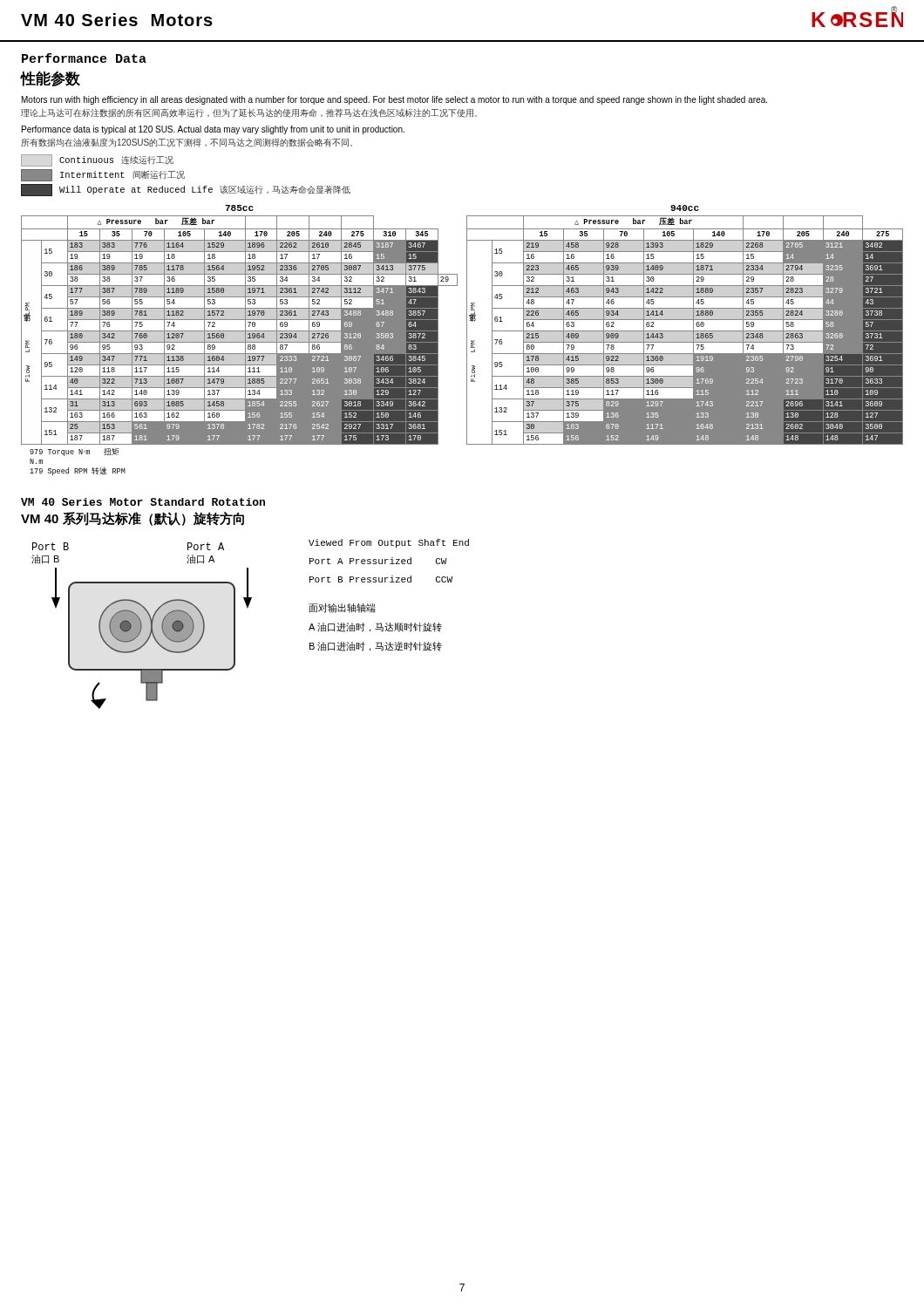Find the section header with the text "VM 40 系列马达标准（默认）旋转方向"
Viewport: 924px width, 1308px height.
tap(133, 518)
